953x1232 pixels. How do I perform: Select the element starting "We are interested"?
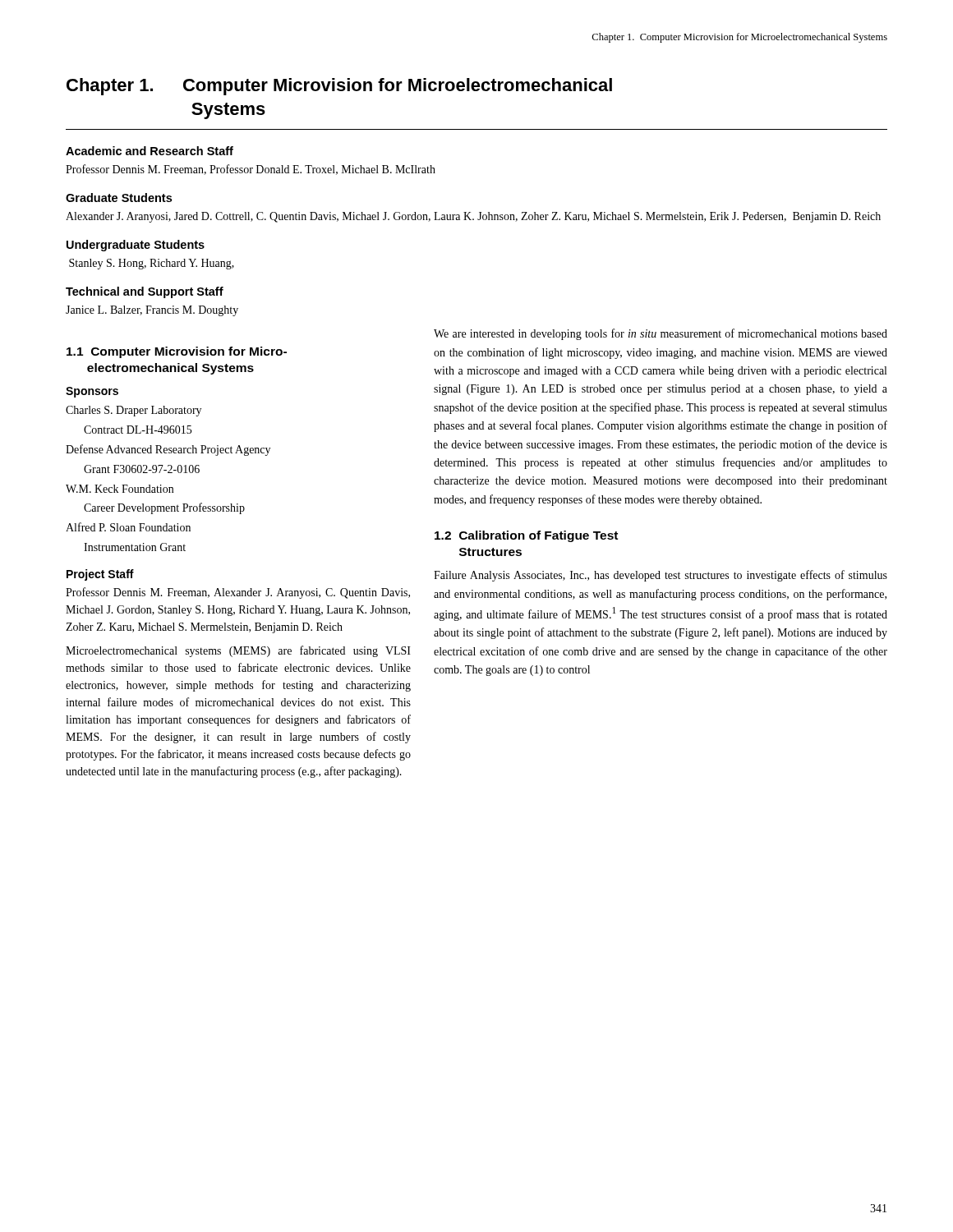[661, 417]
